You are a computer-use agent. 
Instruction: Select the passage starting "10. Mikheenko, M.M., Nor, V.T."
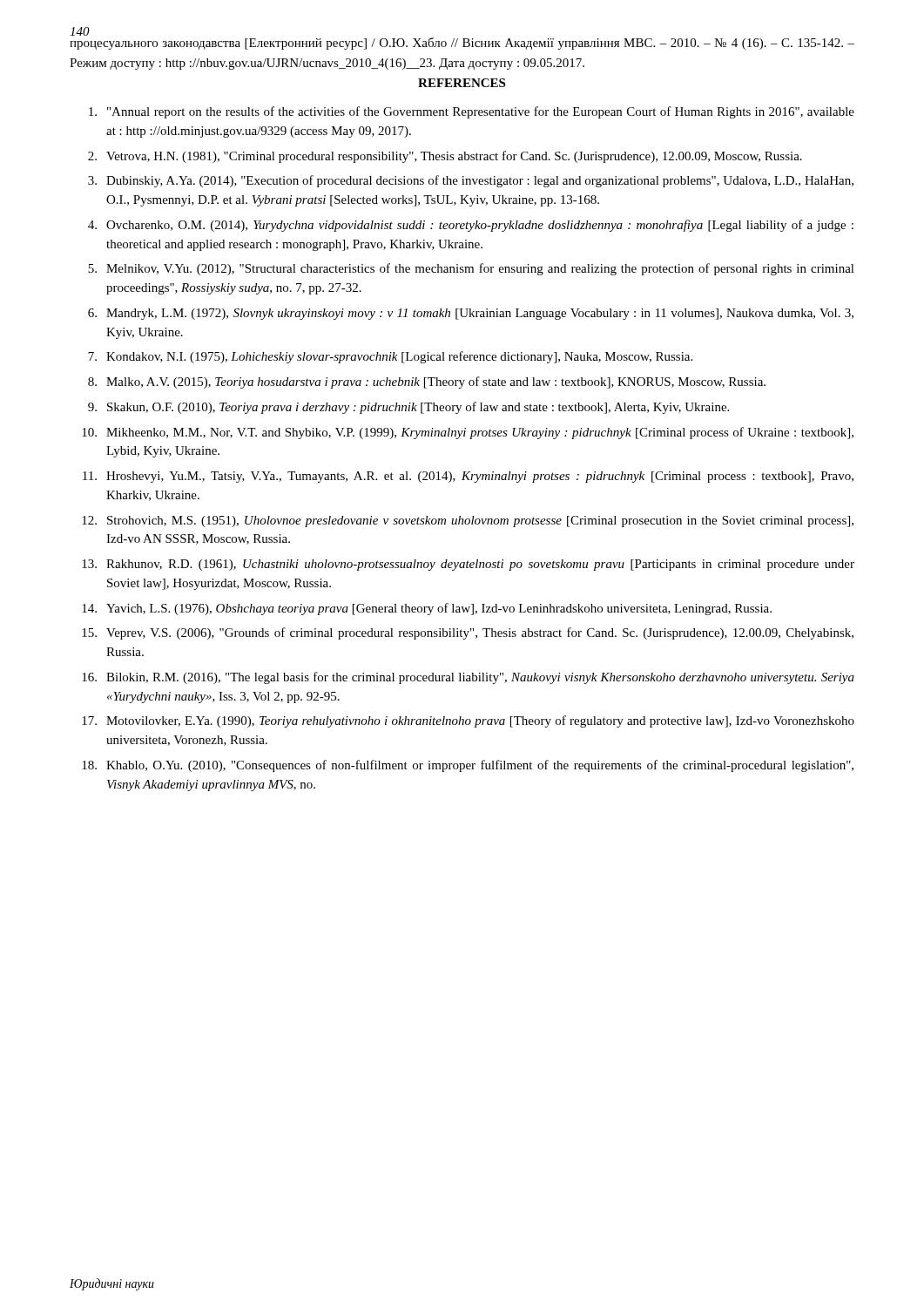[x=462, y=442]
